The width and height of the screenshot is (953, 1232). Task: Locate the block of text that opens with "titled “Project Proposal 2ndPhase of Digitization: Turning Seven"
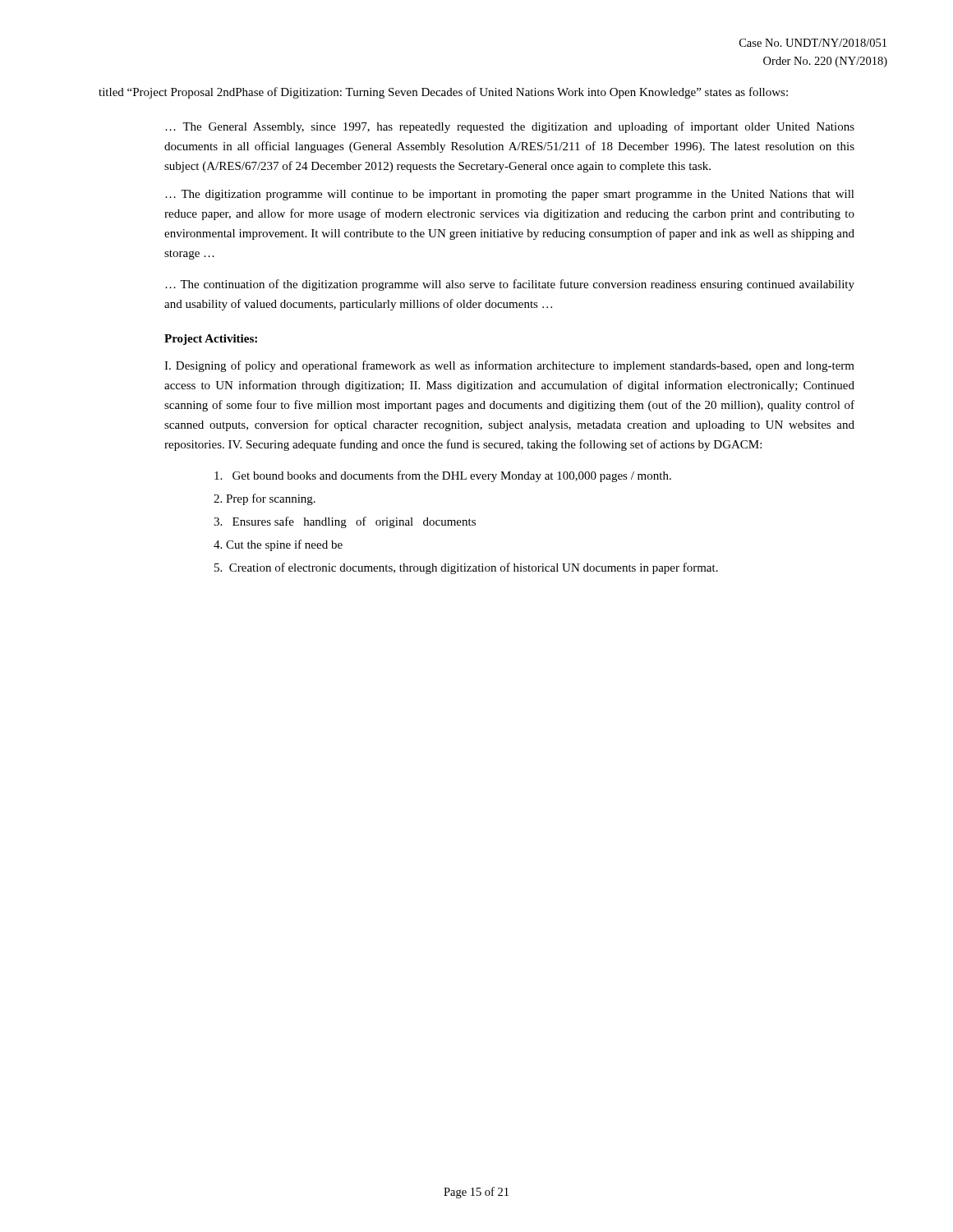(444, 92)
